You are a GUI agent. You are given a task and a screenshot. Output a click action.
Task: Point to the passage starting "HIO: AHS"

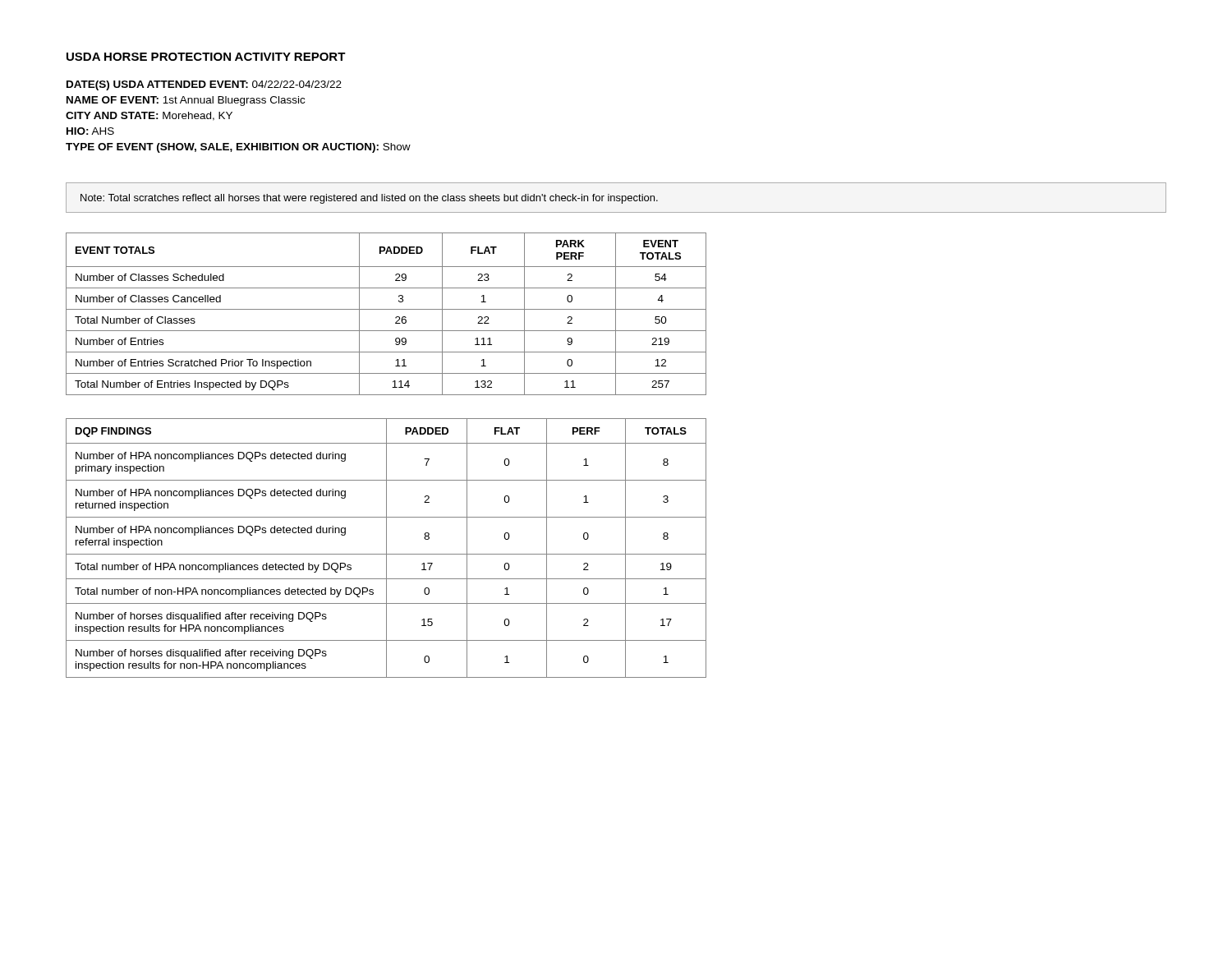(90, 131)
